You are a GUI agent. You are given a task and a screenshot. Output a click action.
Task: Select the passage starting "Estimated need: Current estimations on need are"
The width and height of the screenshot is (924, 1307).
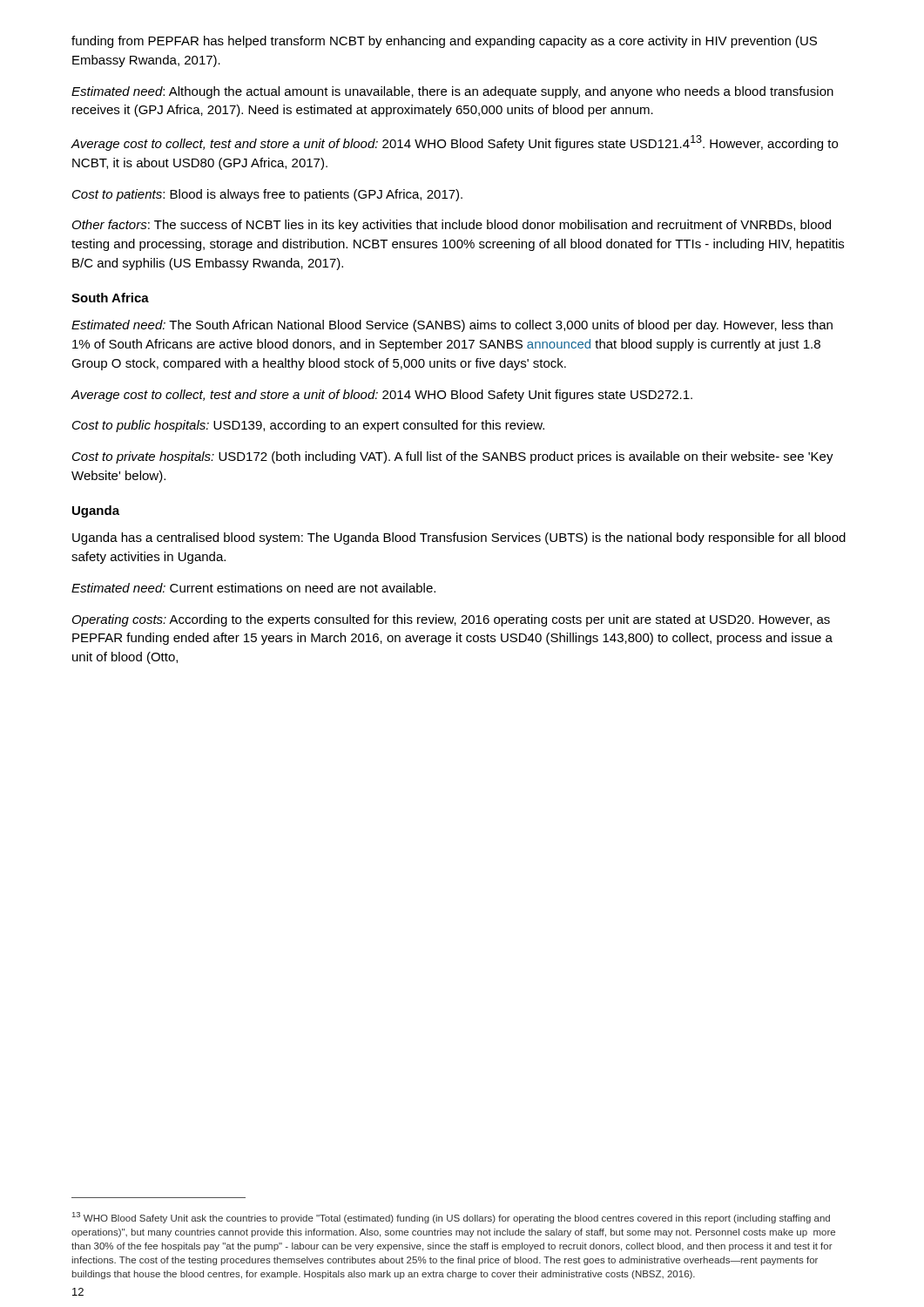coord(253,588)
